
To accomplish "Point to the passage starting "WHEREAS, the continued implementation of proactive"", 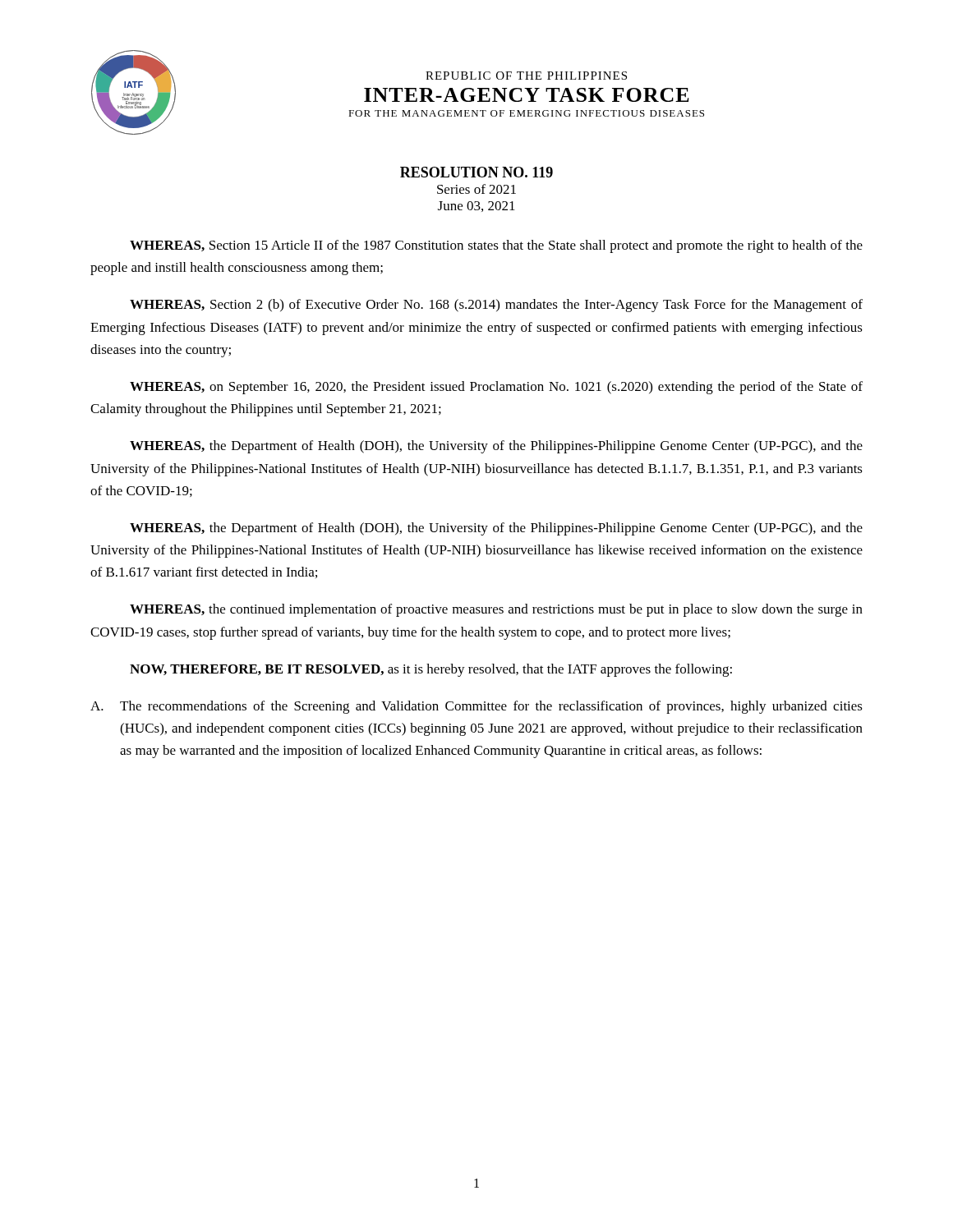I will tap(476, 619).
